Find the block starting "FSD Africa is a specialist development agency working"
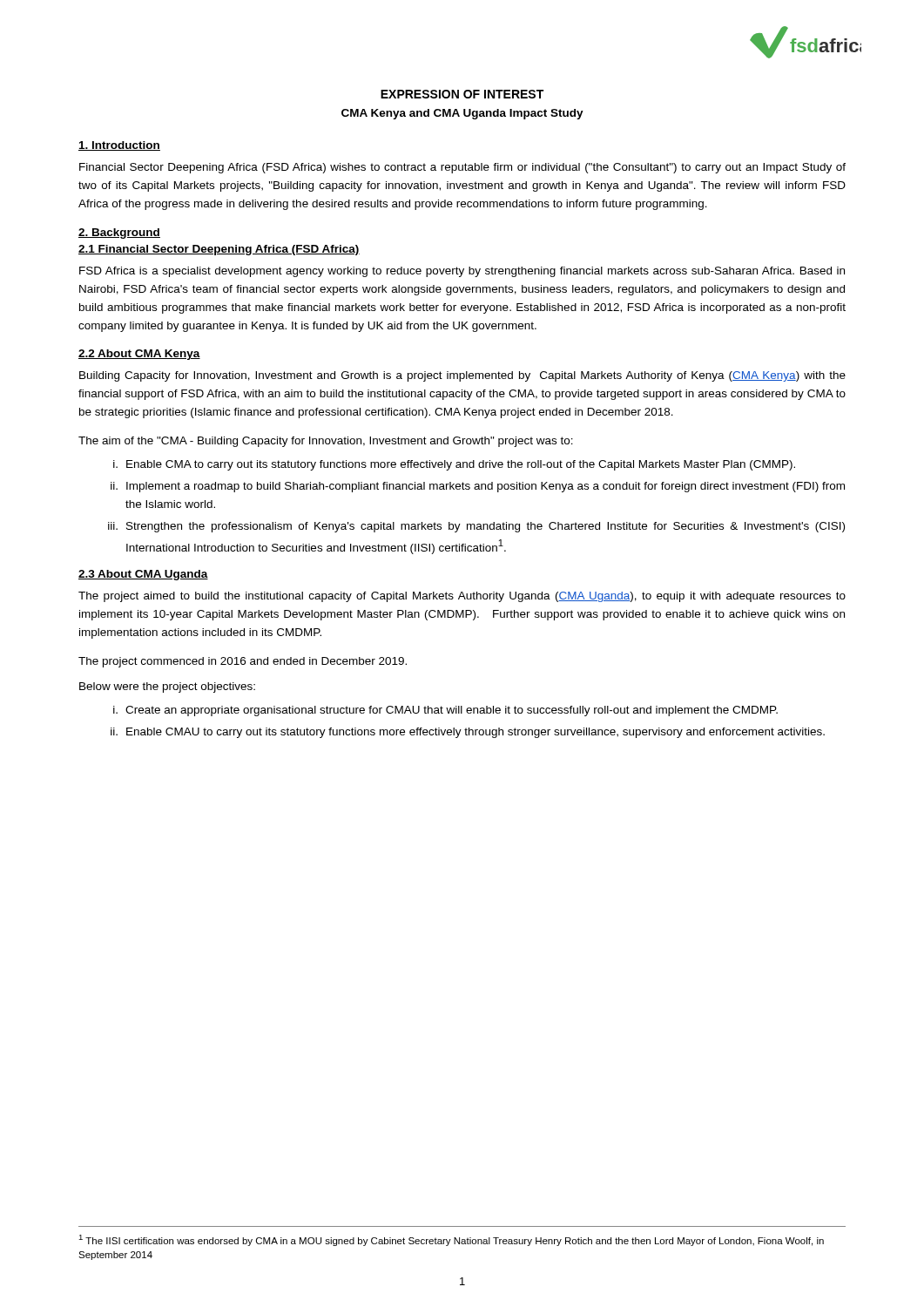This screenshot has height=1307, width=924. point(462,298)
